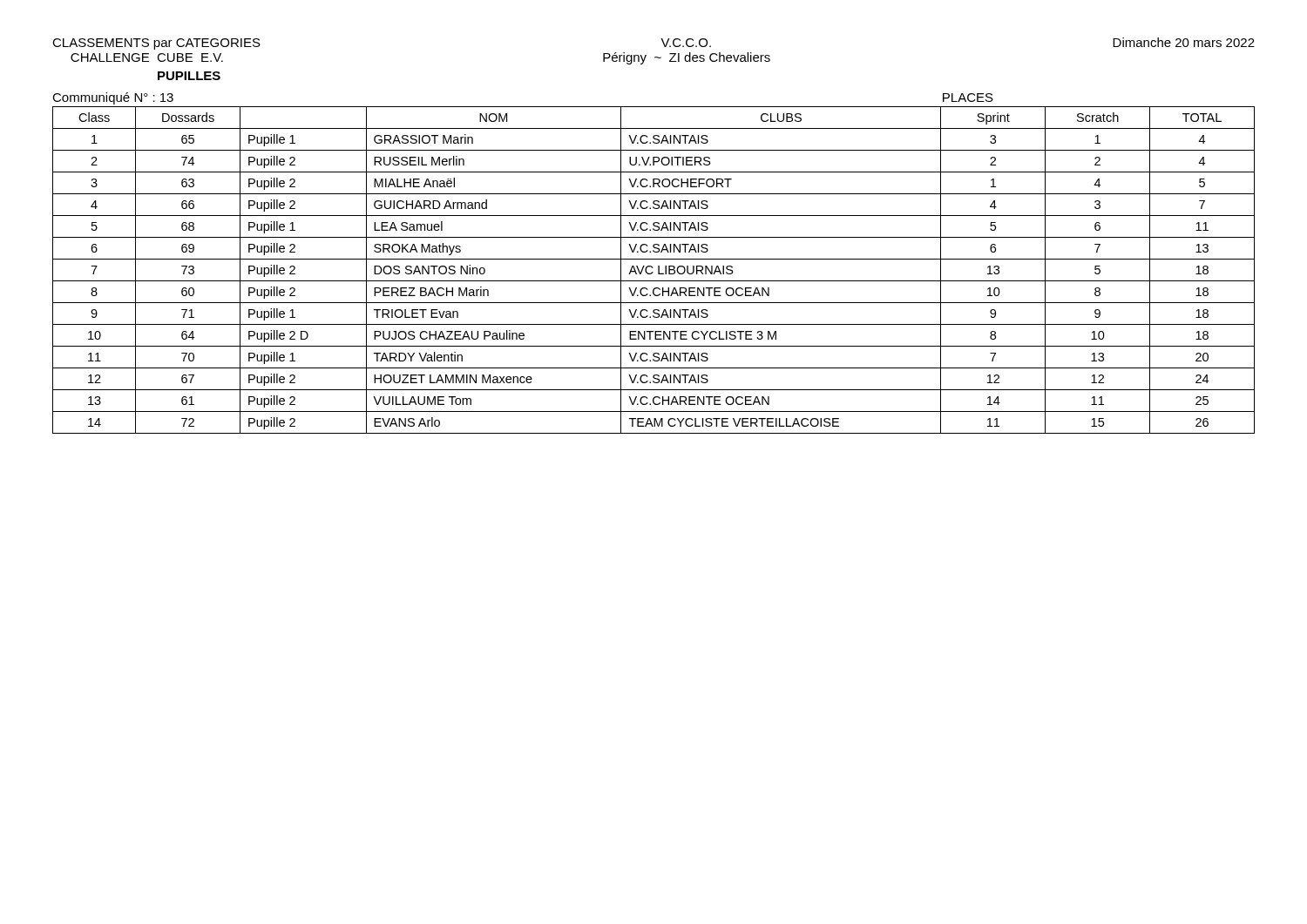This screenshot has width=1307, height=924.
Task: Find the text containing "Dimanche 20 mars 2022"
Action: click(x=1183, y=42)
